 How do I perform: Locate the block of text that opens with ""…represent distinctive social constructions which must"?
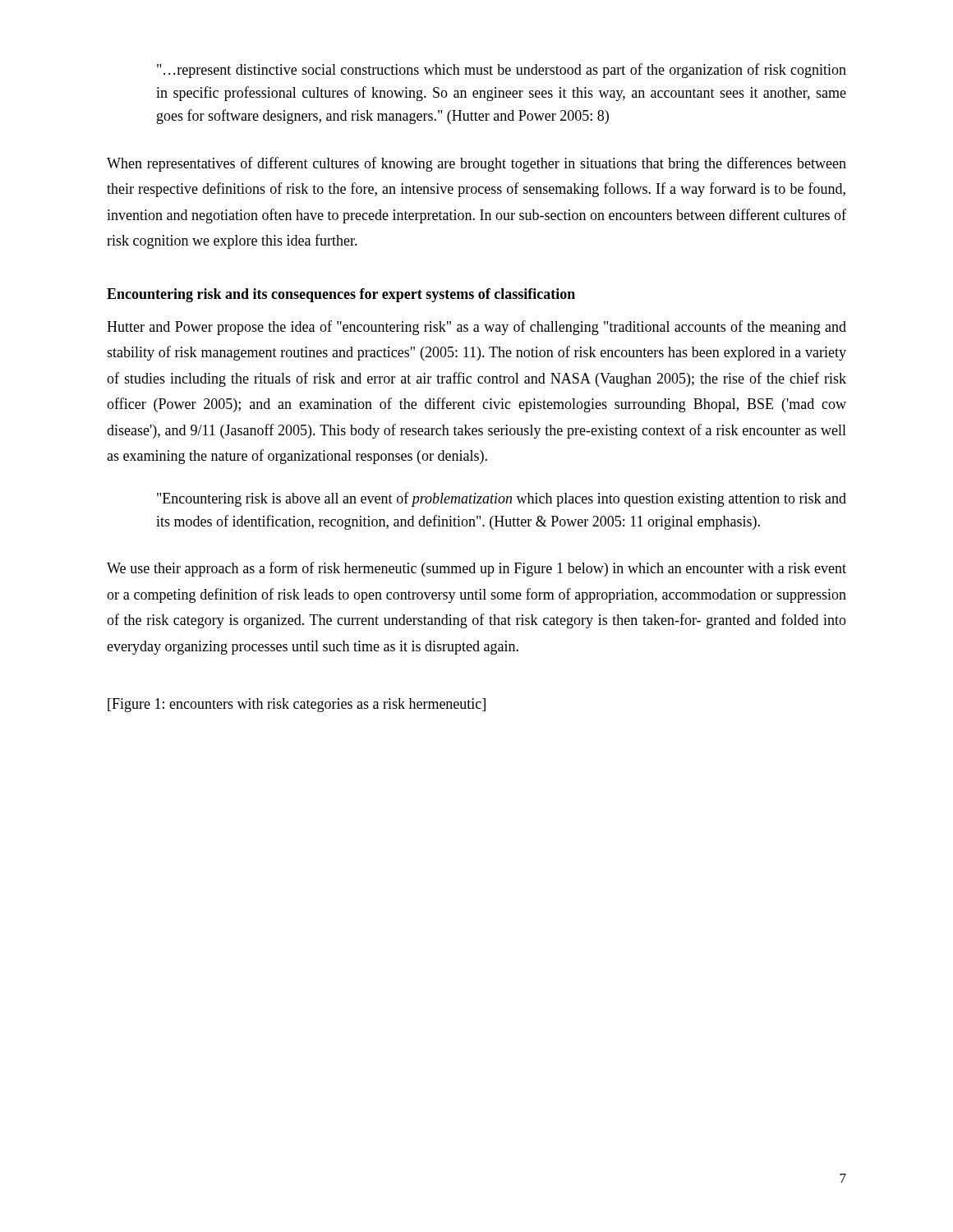pyautogui.click(x=501, y=93)
